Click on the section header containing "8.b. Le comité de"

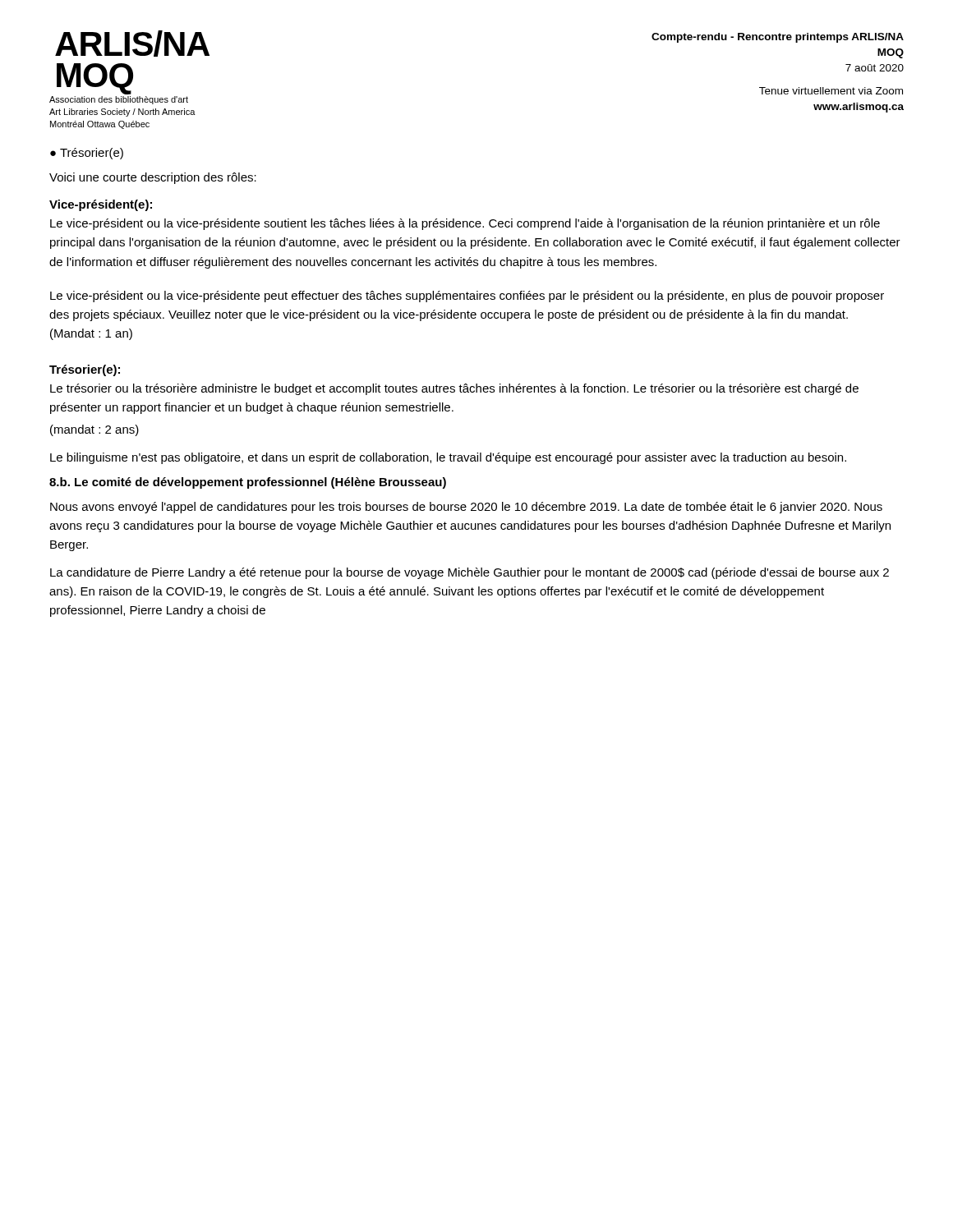248,482
